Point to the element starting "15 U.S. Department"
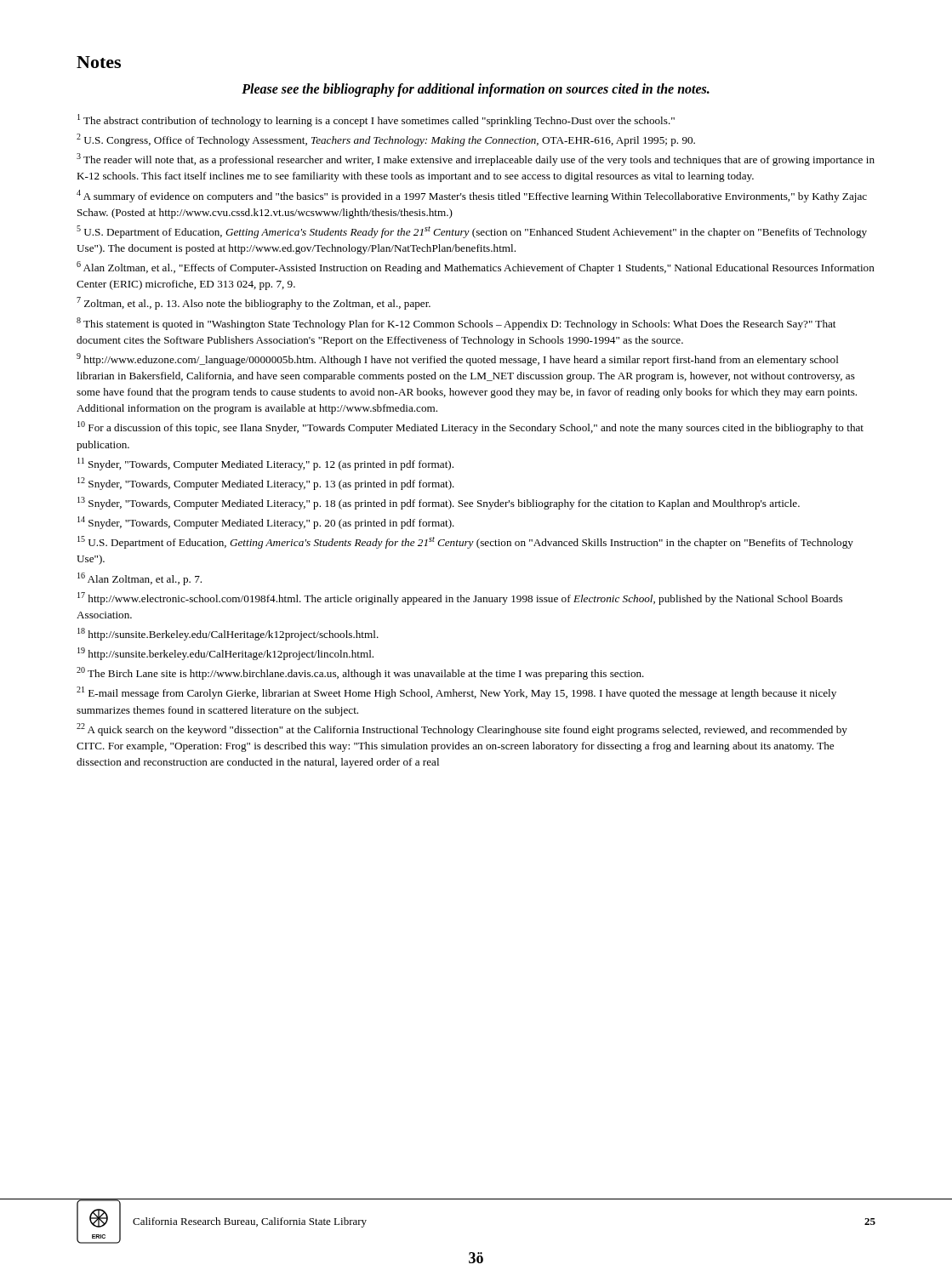Viewport: 952px width, 1276px height. click(x=465, y=550)
